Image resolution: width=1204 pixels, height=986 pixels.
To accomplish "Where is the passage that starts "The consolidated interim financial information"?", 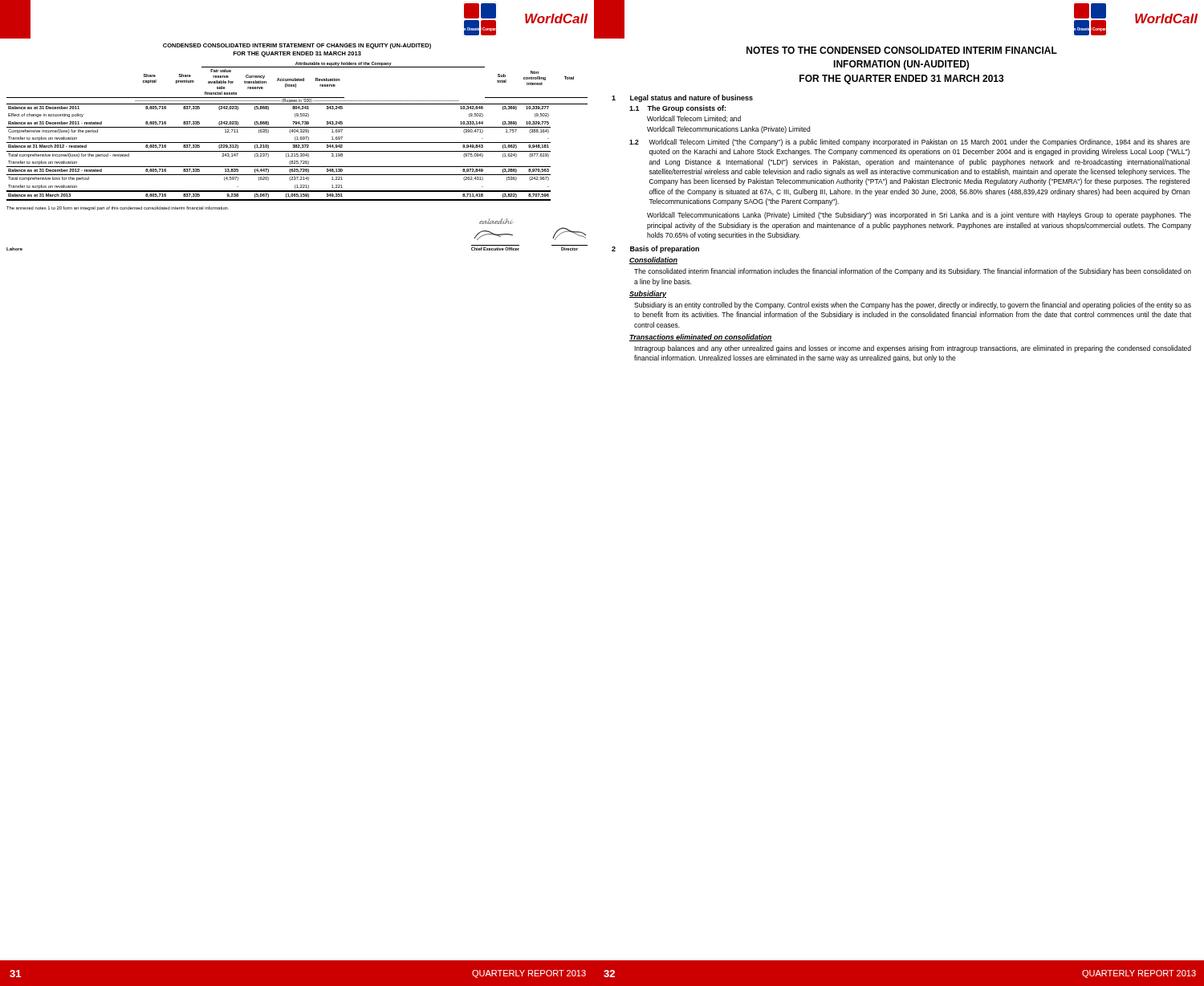I will (x=913, y=277).
